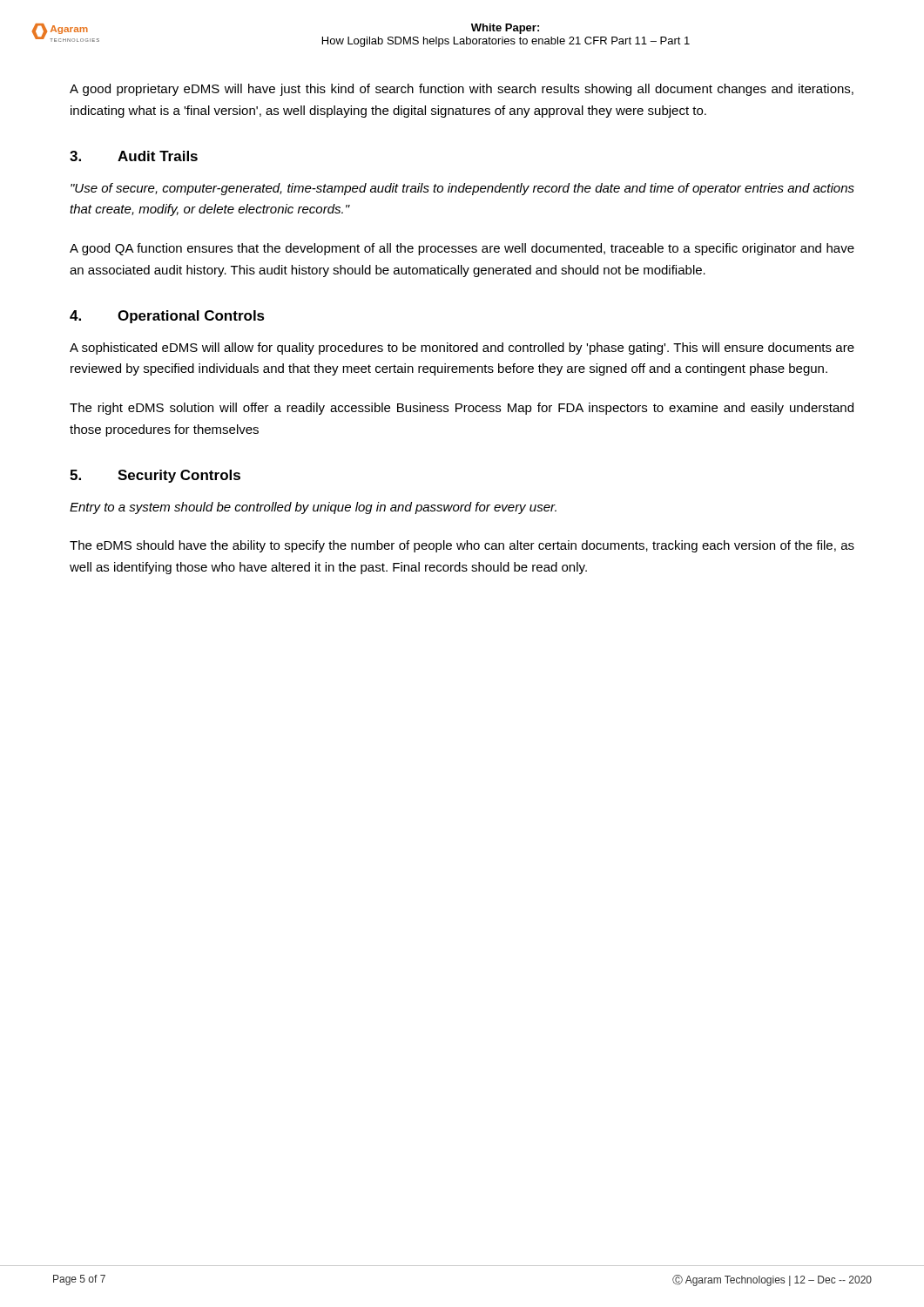Locate the region starting "The right eDMS solution will"
Screen dimensions: 1307x924
[x=462, y=418]
